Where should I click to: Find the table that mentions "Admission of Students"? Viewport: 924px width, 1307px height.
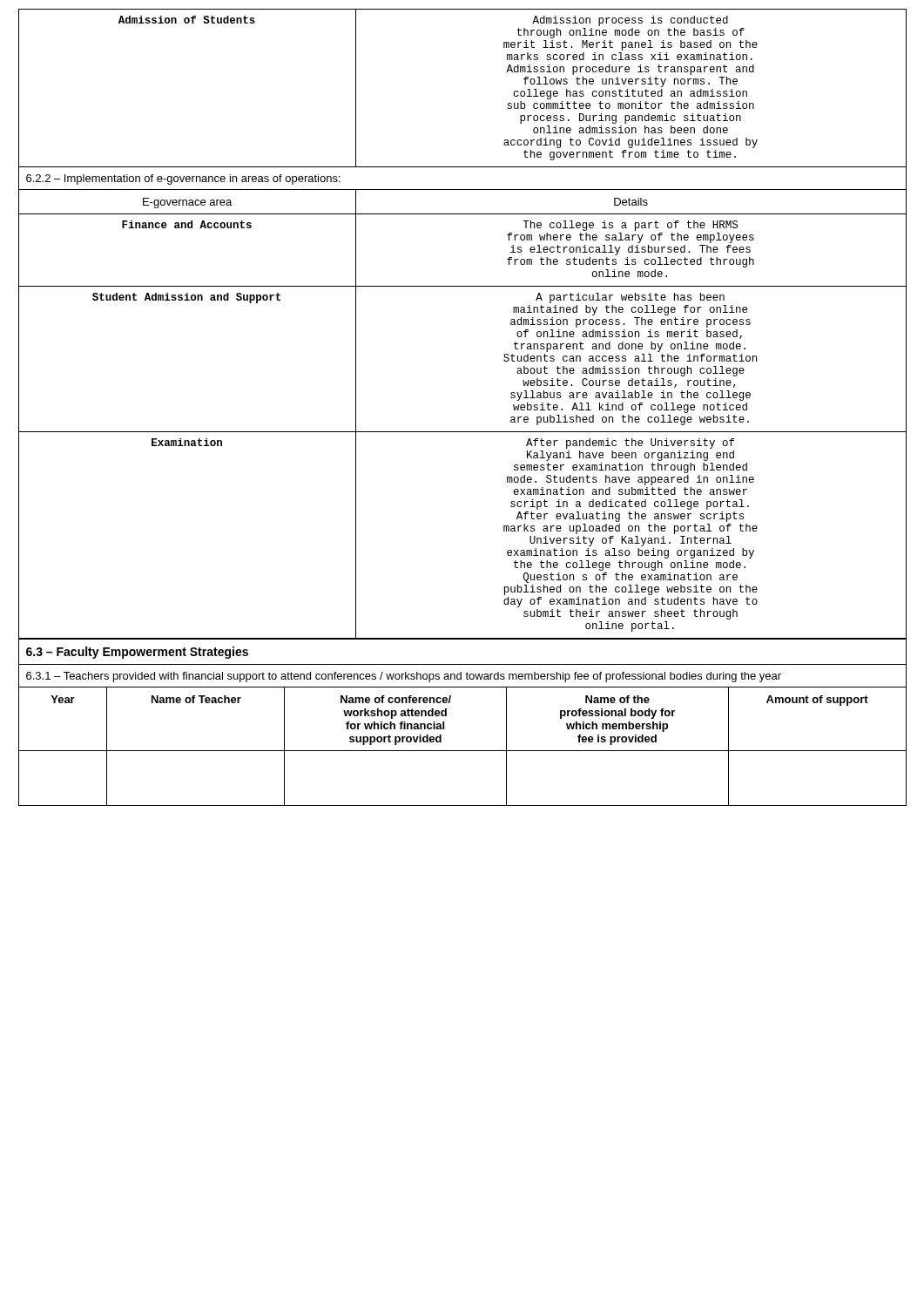coord(462,88)
